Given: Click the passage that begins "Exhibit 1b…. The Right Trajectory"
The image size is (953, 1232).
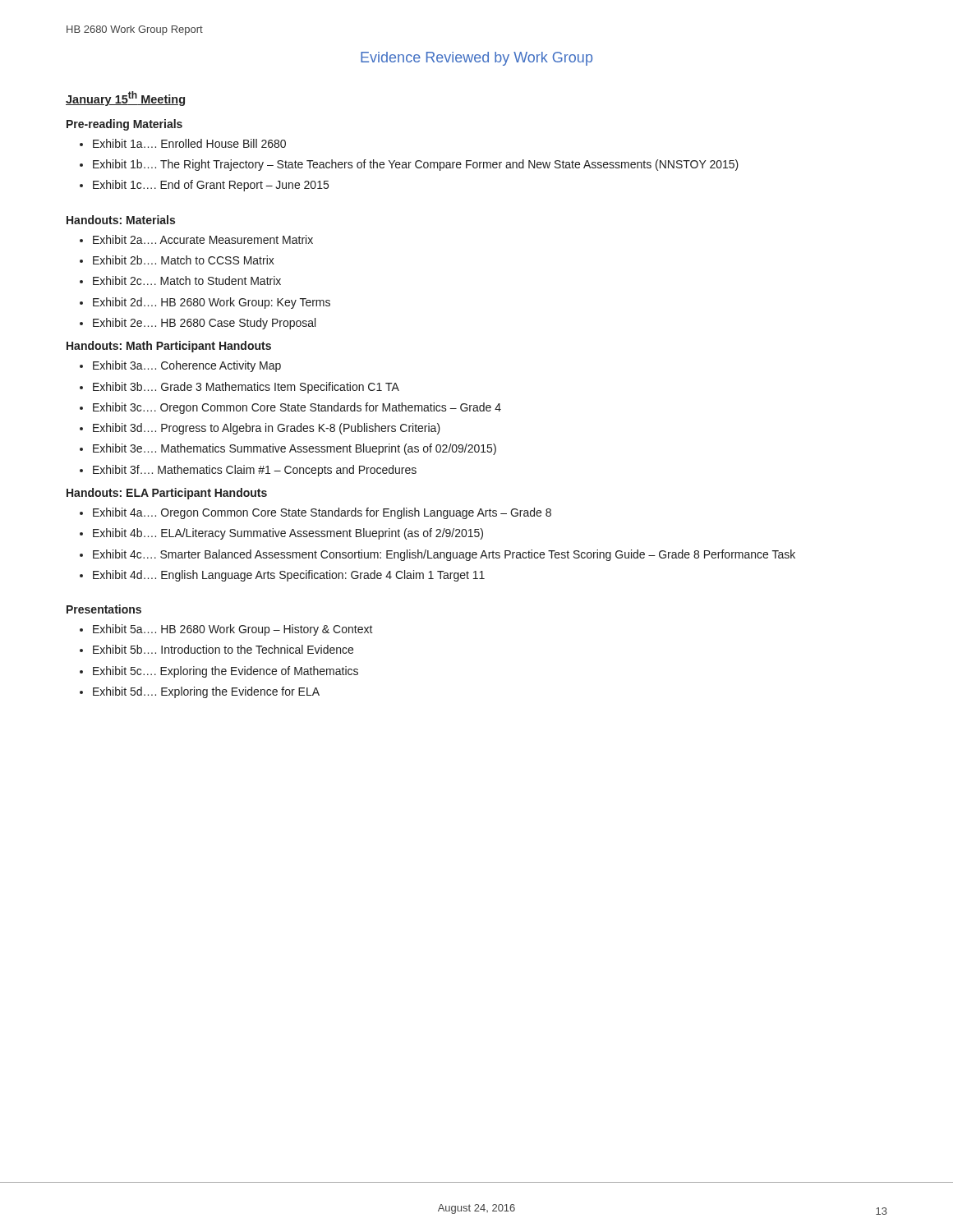Looking at the screenshot, I should [415, 164].
